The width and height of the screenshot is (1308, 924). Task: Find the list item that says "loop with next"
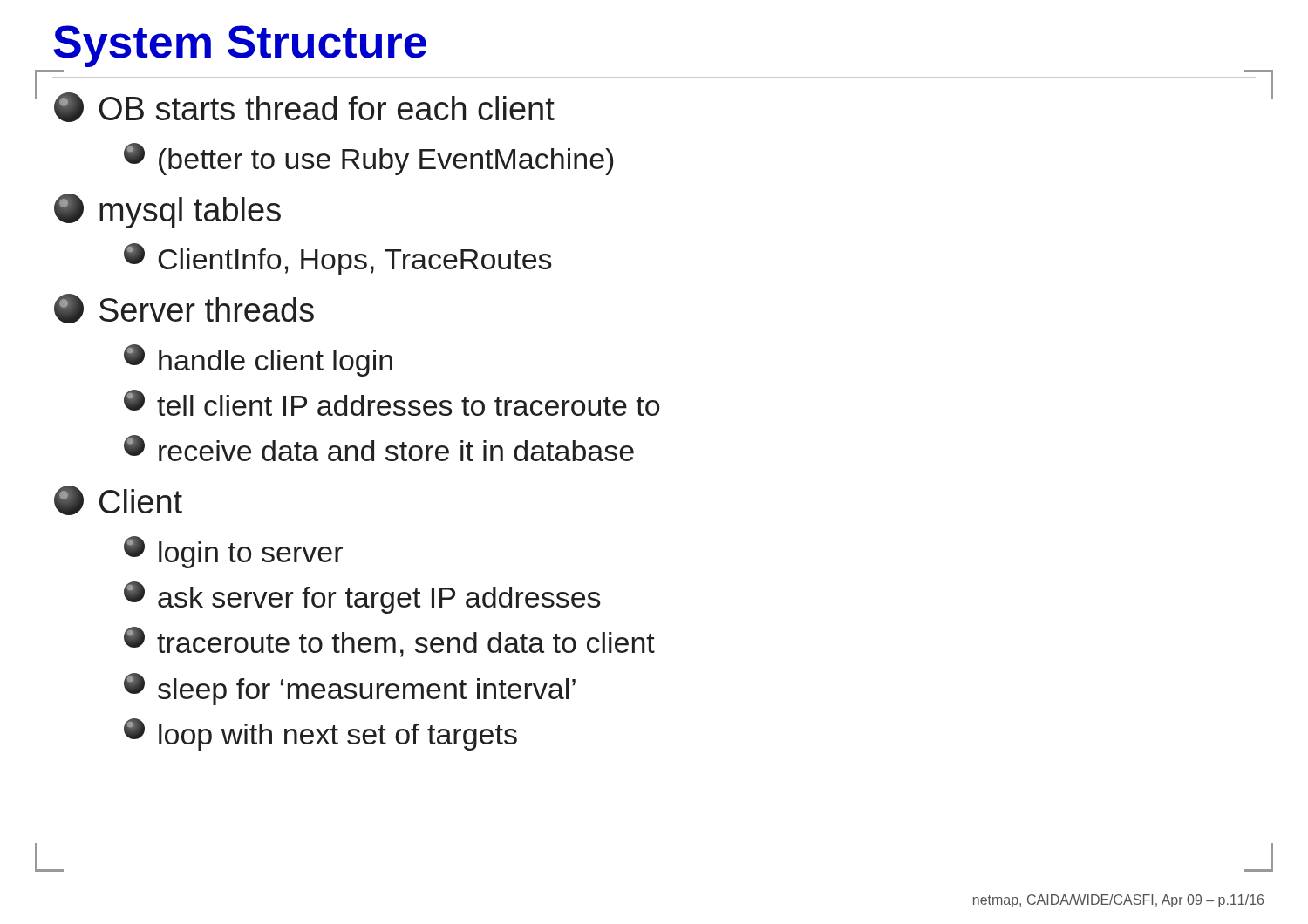pyautogui.click(x=320, y=732)
